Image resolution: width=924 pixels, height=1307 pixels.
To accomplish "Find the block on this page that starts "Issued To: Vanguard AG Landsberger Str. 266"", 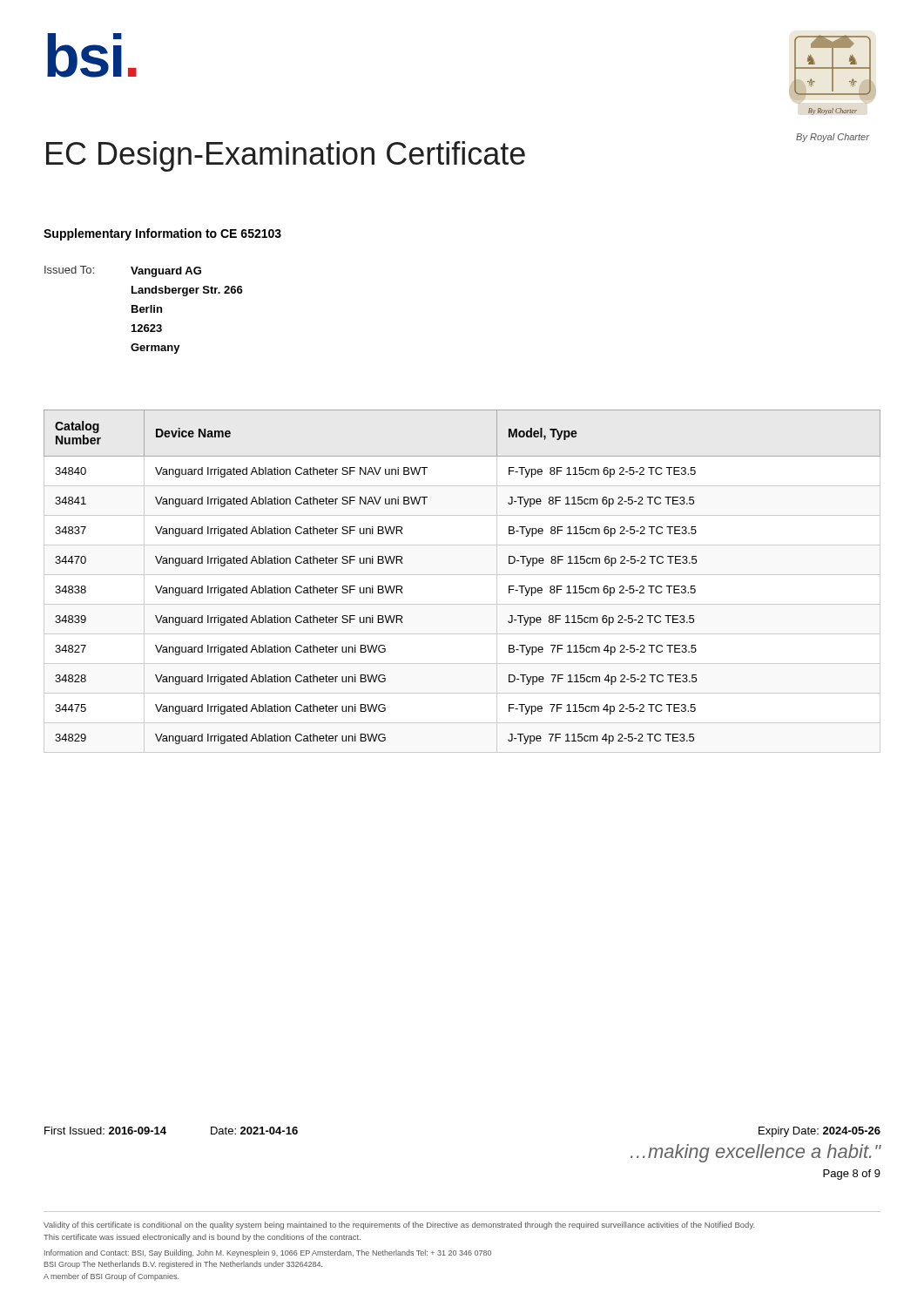I will (143, 309).
